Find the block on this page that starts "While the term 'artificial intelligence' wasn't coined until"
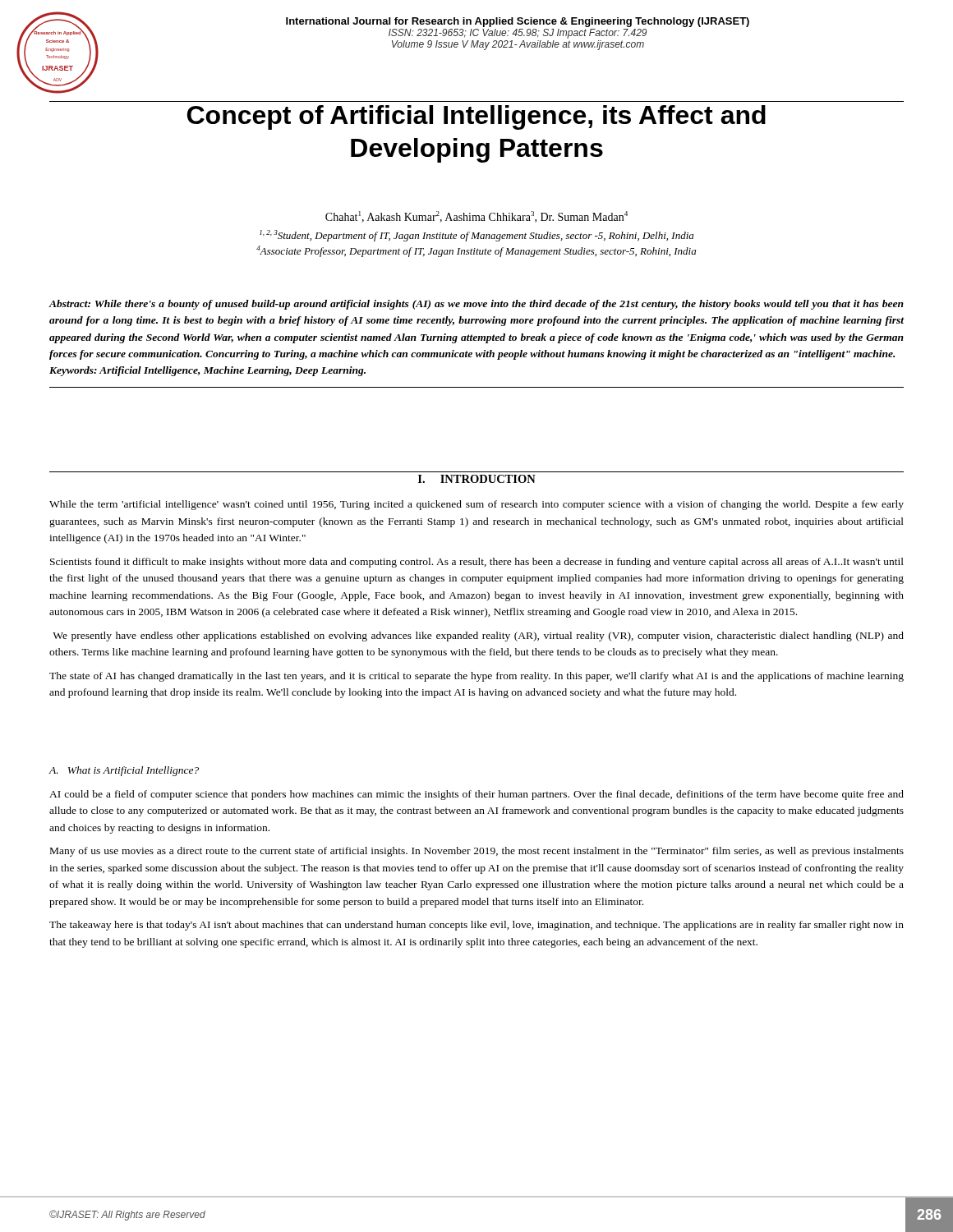This screenshot has width=953, height=1232. [476, 599]
